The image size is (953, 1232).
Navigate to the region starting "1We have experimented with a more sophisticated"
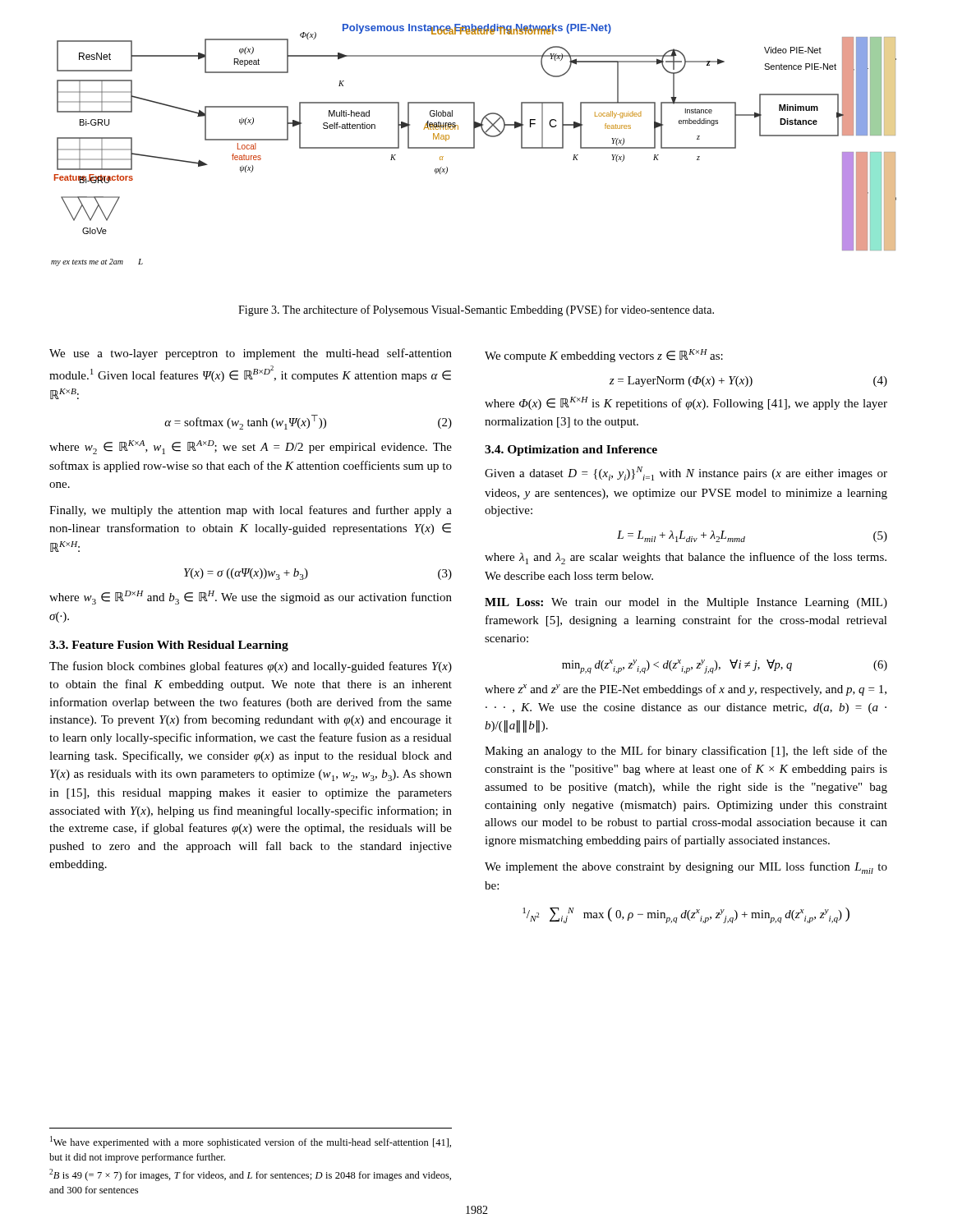[x=251, y=1166]
